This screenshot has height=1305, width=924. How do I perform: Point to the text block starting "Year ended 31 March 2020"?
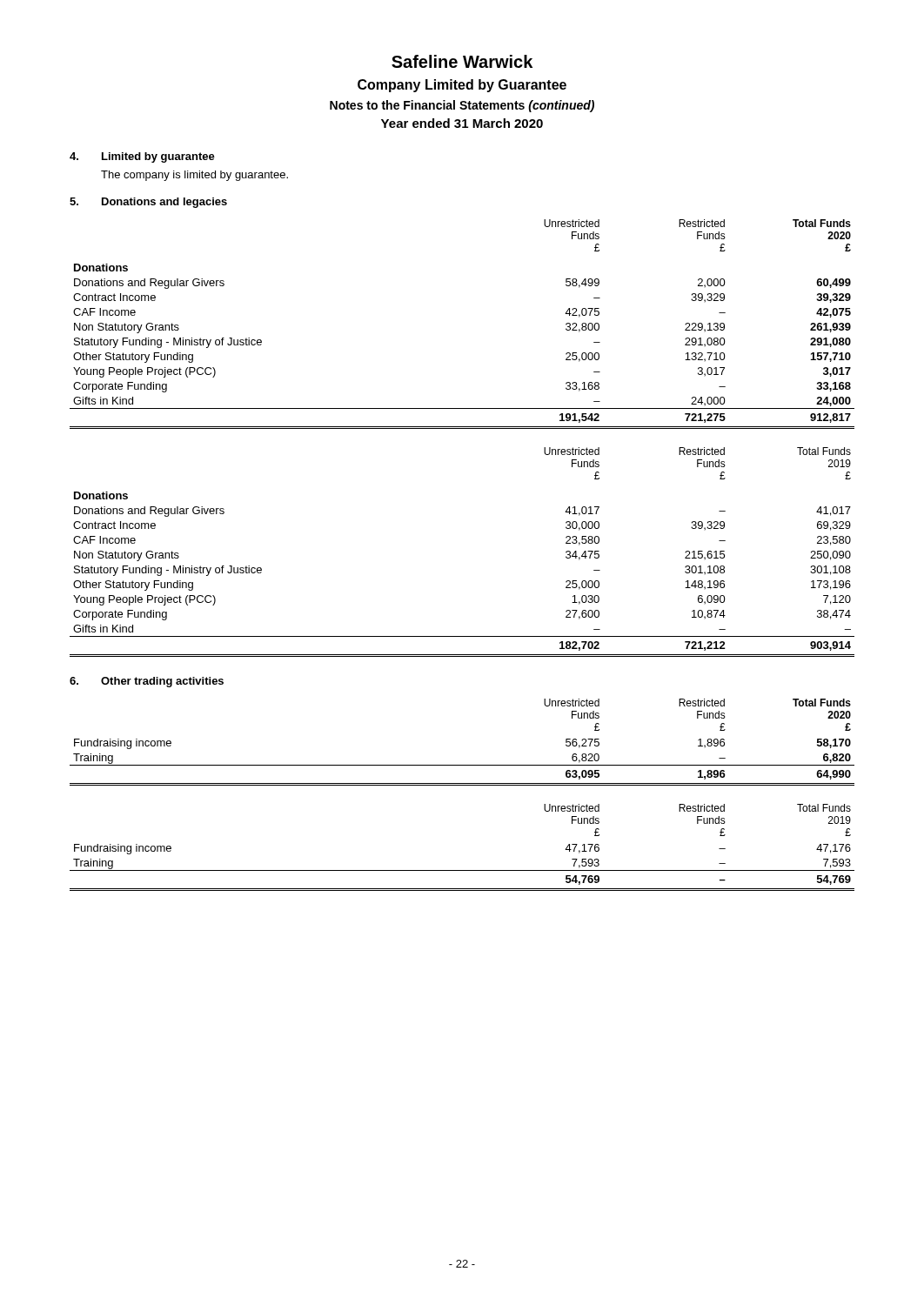point(462,123)
